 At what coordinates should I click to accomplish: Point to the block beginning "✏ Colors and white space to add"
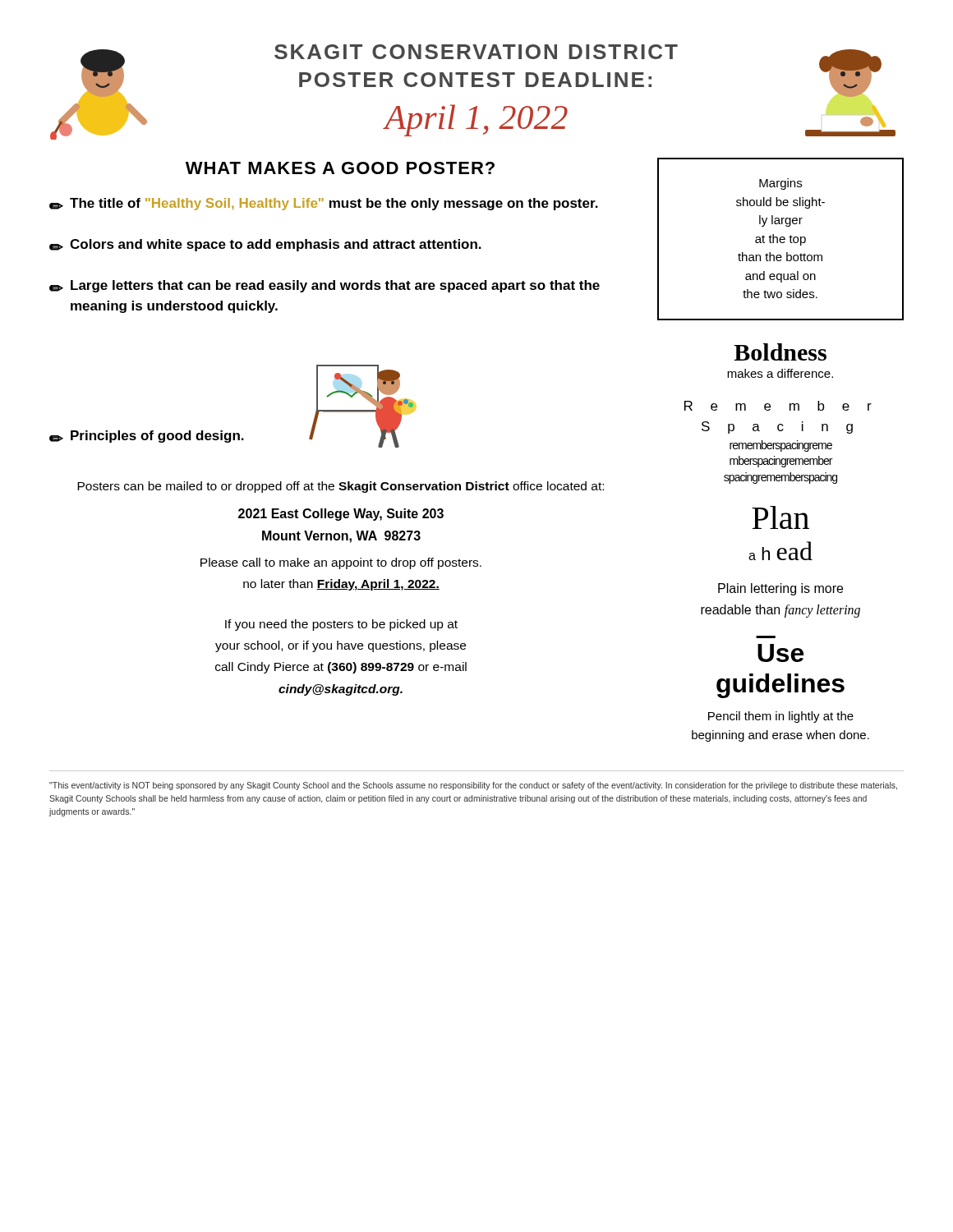click(341, 247)
